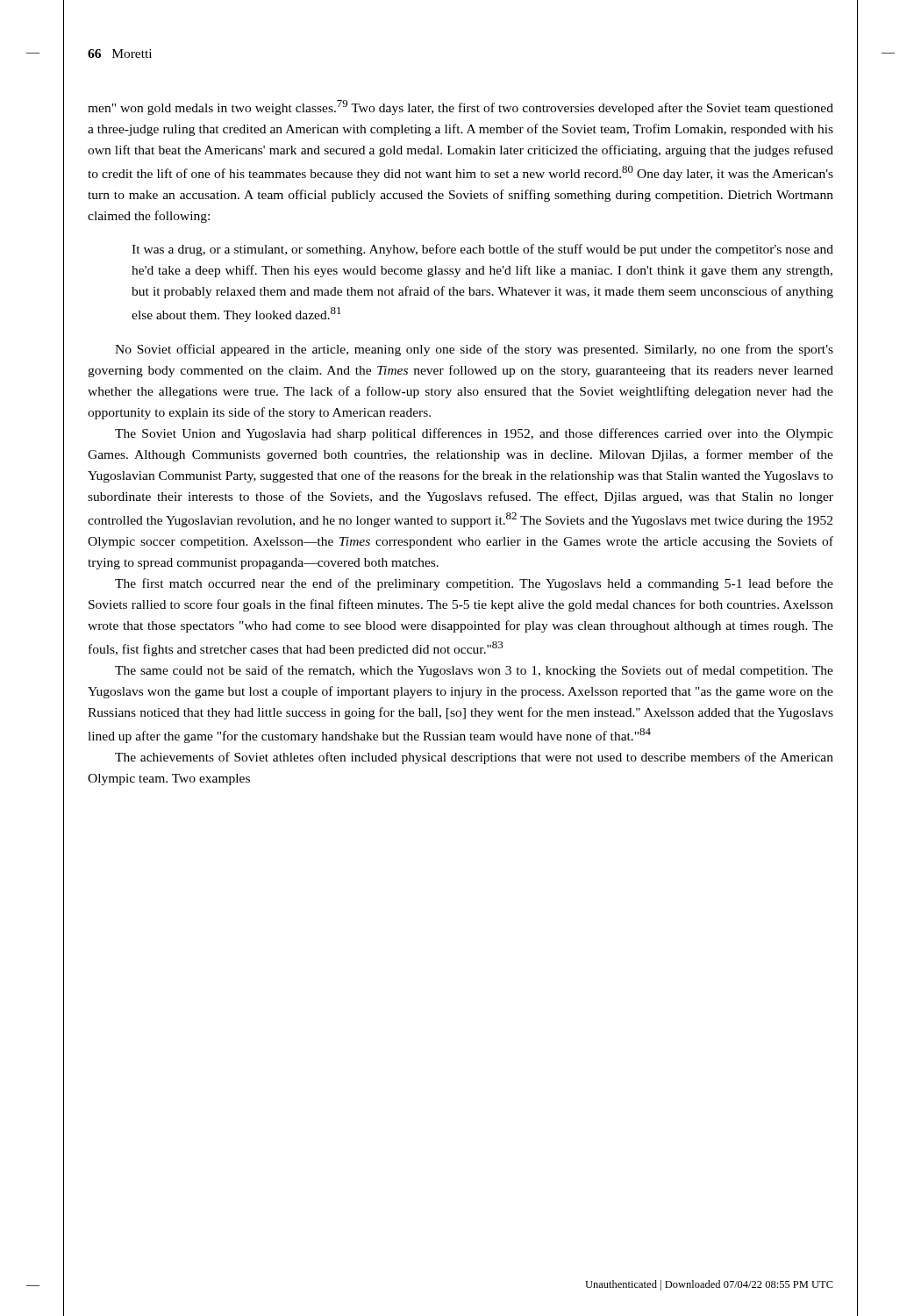The width and height of the screenshot is (921, 1316).
Task: Locate the text block with the text "It was a drug, or a stimulant, or"
Action: pos(482,282)
